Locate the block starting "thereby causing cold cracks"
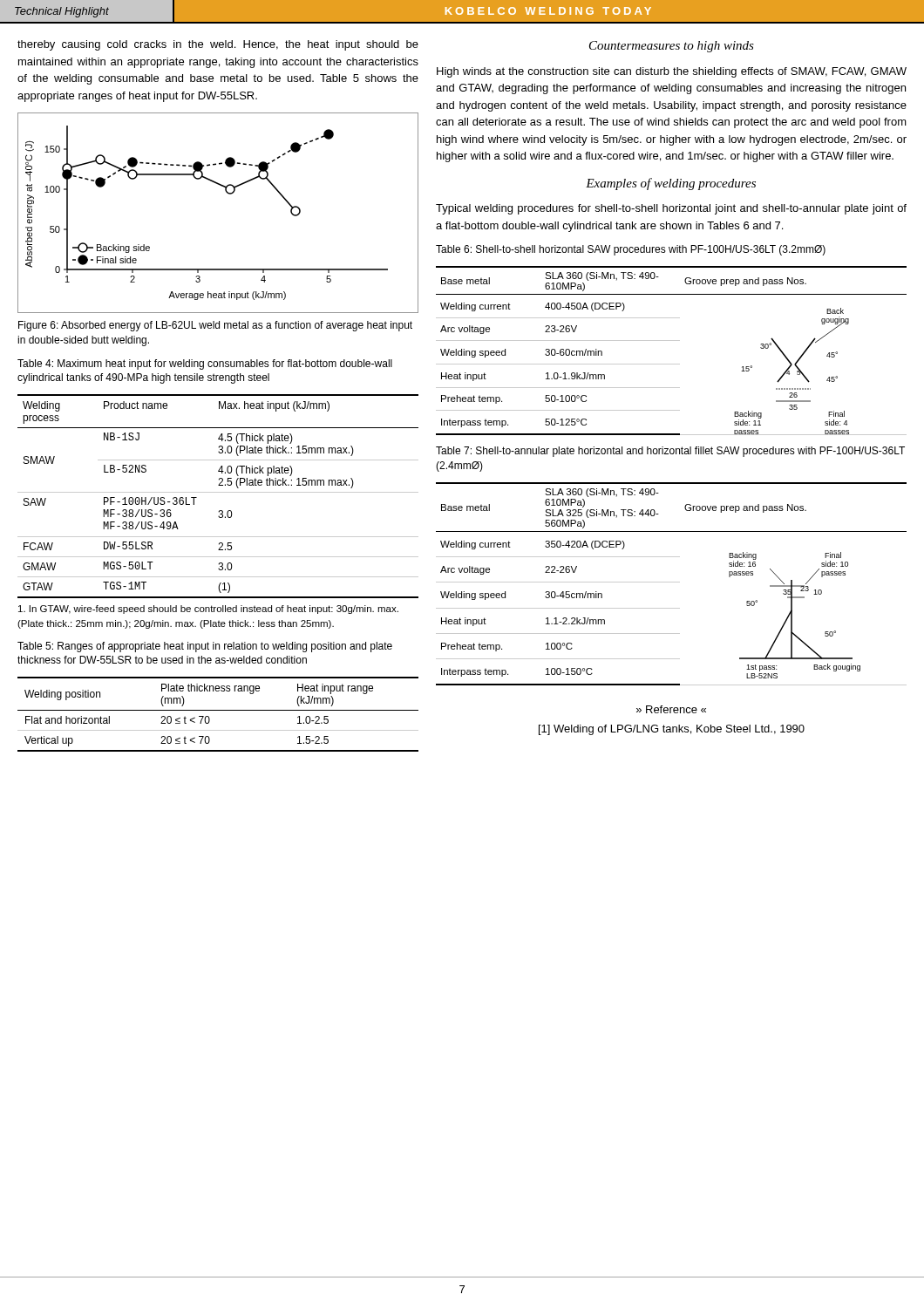The width and height of the screenshot is (924, 1308). tap(218, 70)
